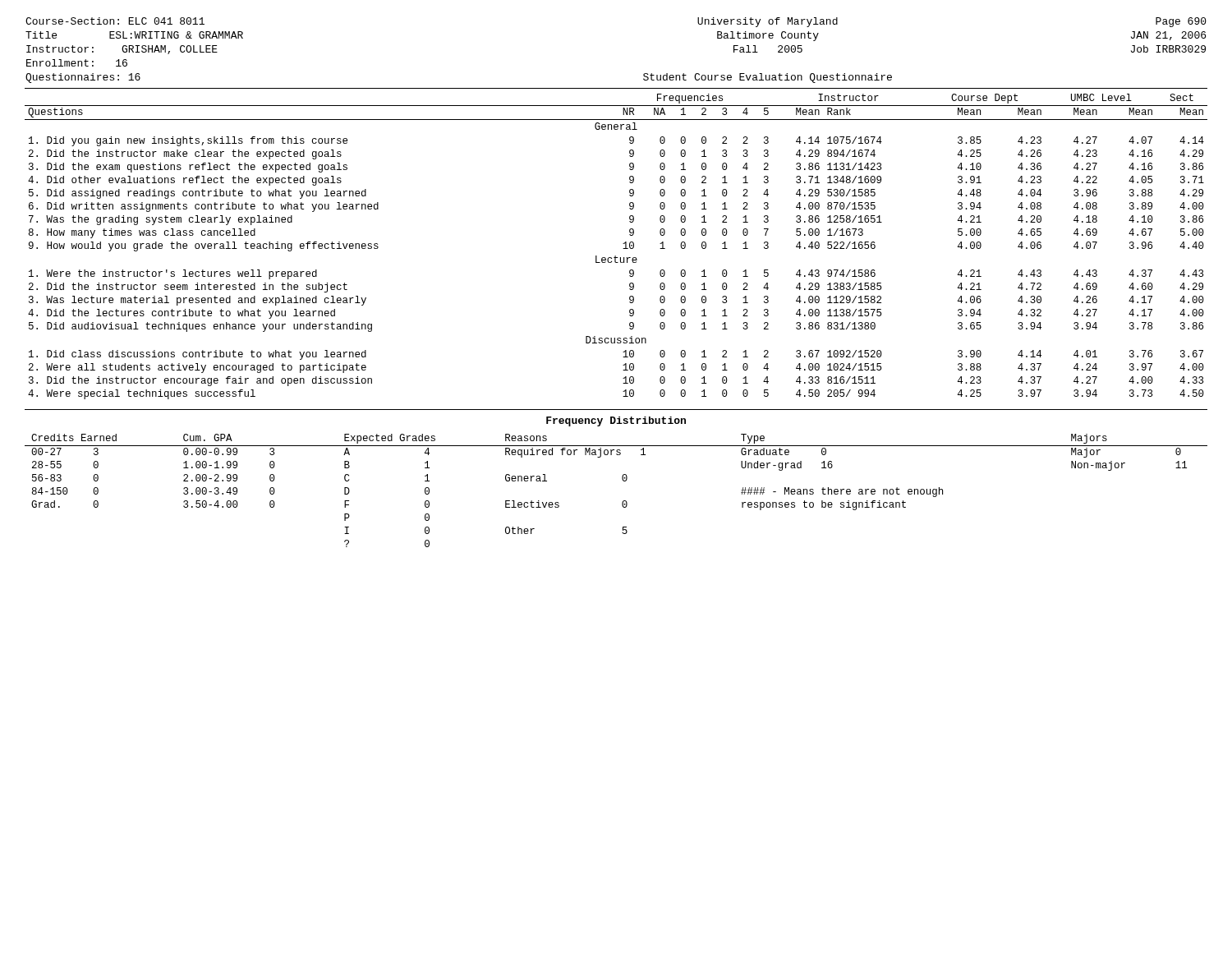Select the table that reads "Course Dept"
1232x953 pixels.
coord(616,246)
